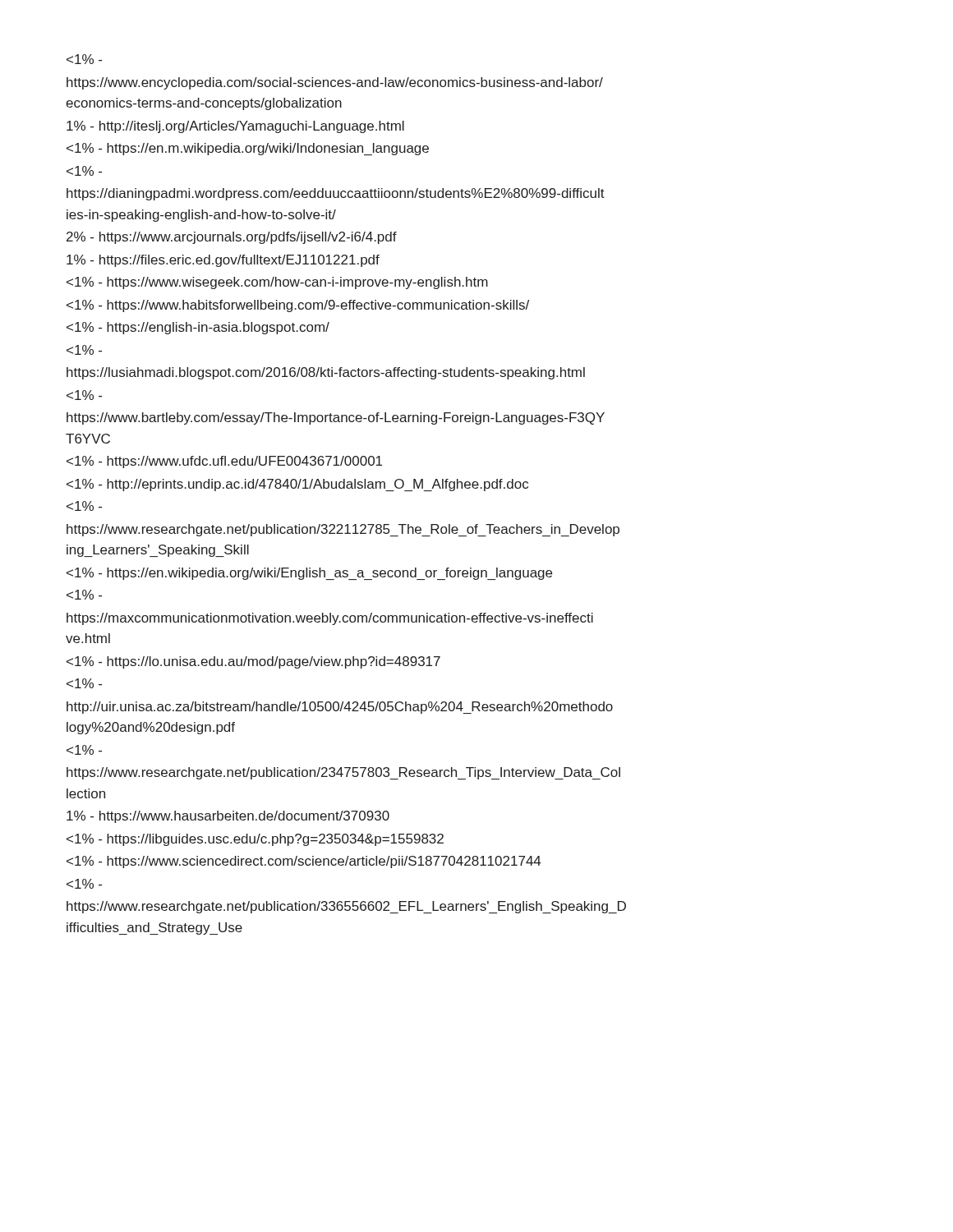Navigate to the passage starting "1% - http://iteslj.org/Articles/Yamaguchi-Language.html"

point(235,126)
